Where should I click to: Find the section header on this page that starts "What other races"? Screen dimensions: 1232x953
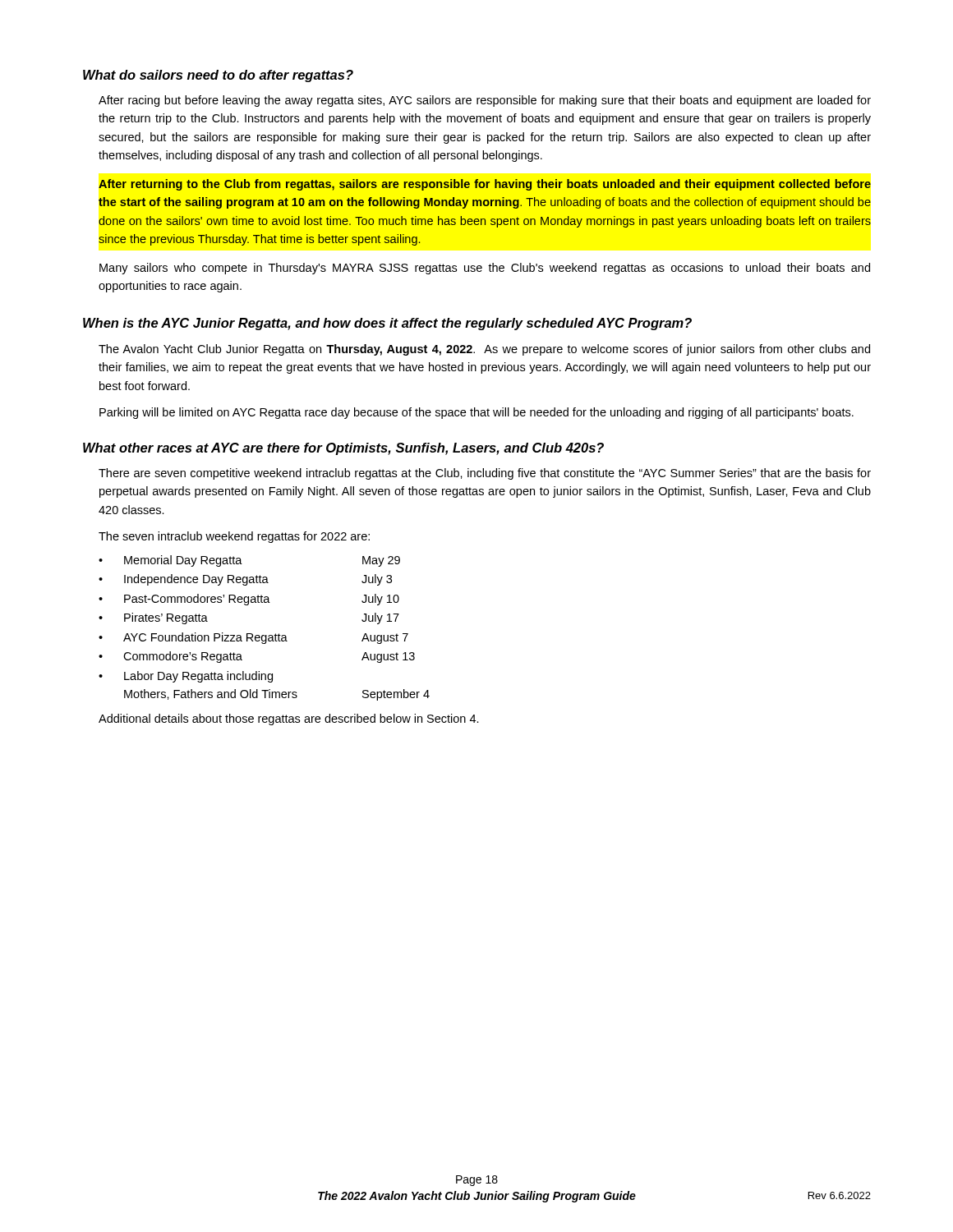[x=343, y=447]
